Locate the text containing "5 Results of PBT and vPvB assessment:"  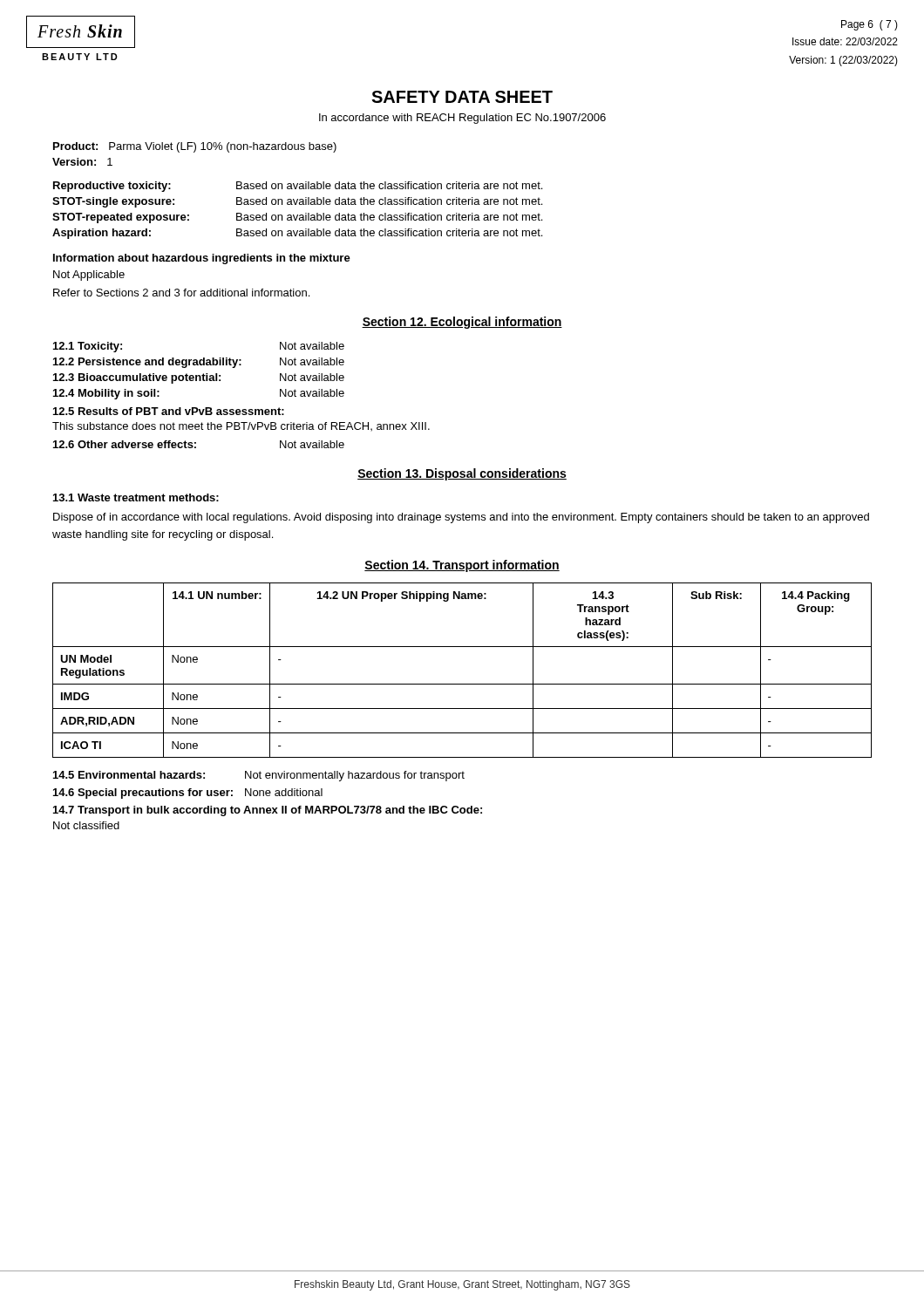tap(168, 411)
